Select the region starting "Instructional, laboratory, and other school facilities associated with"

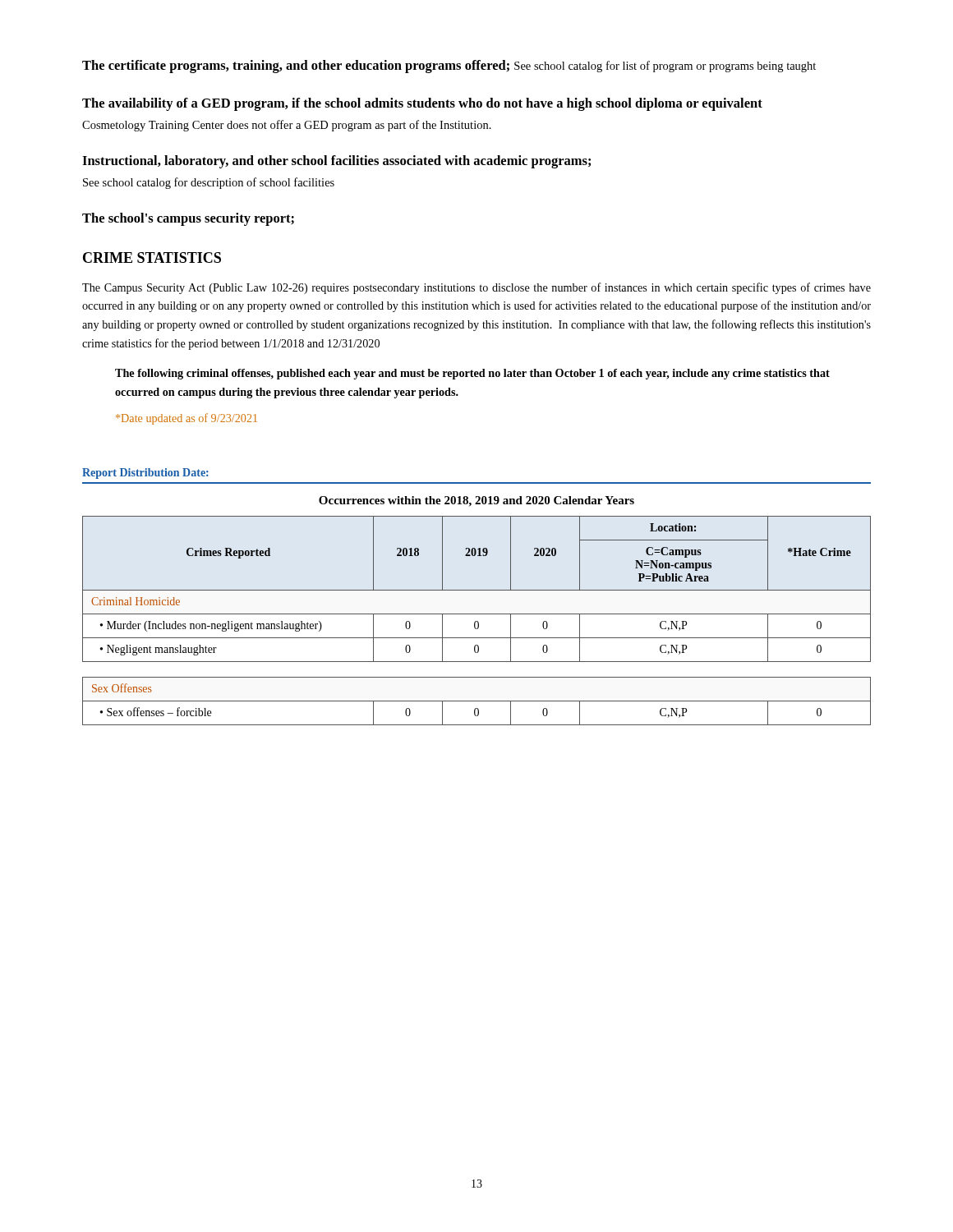click(x=337, y=160)
